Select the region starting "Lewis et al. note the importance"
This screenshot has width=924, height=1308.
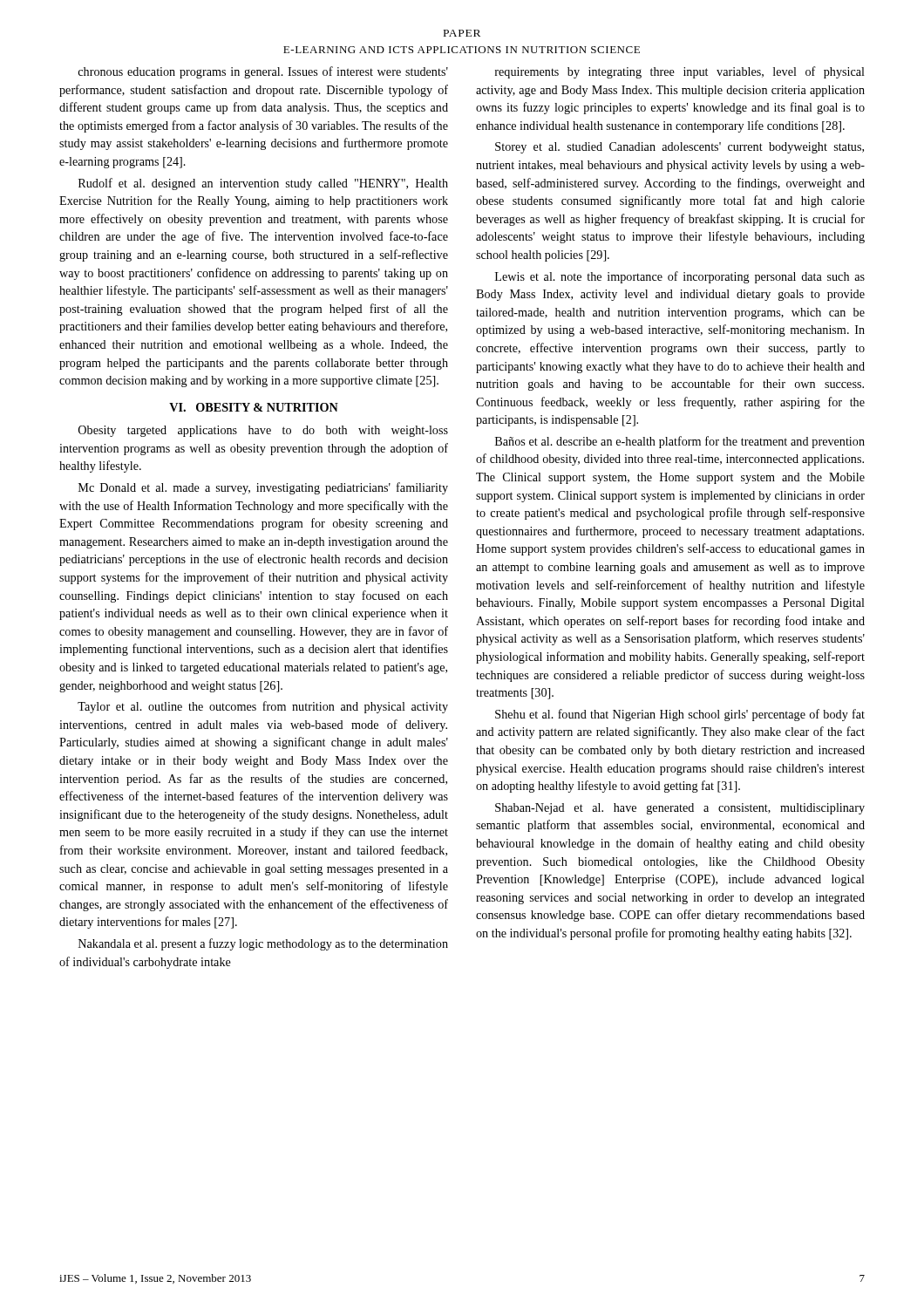tap(670, 348)
